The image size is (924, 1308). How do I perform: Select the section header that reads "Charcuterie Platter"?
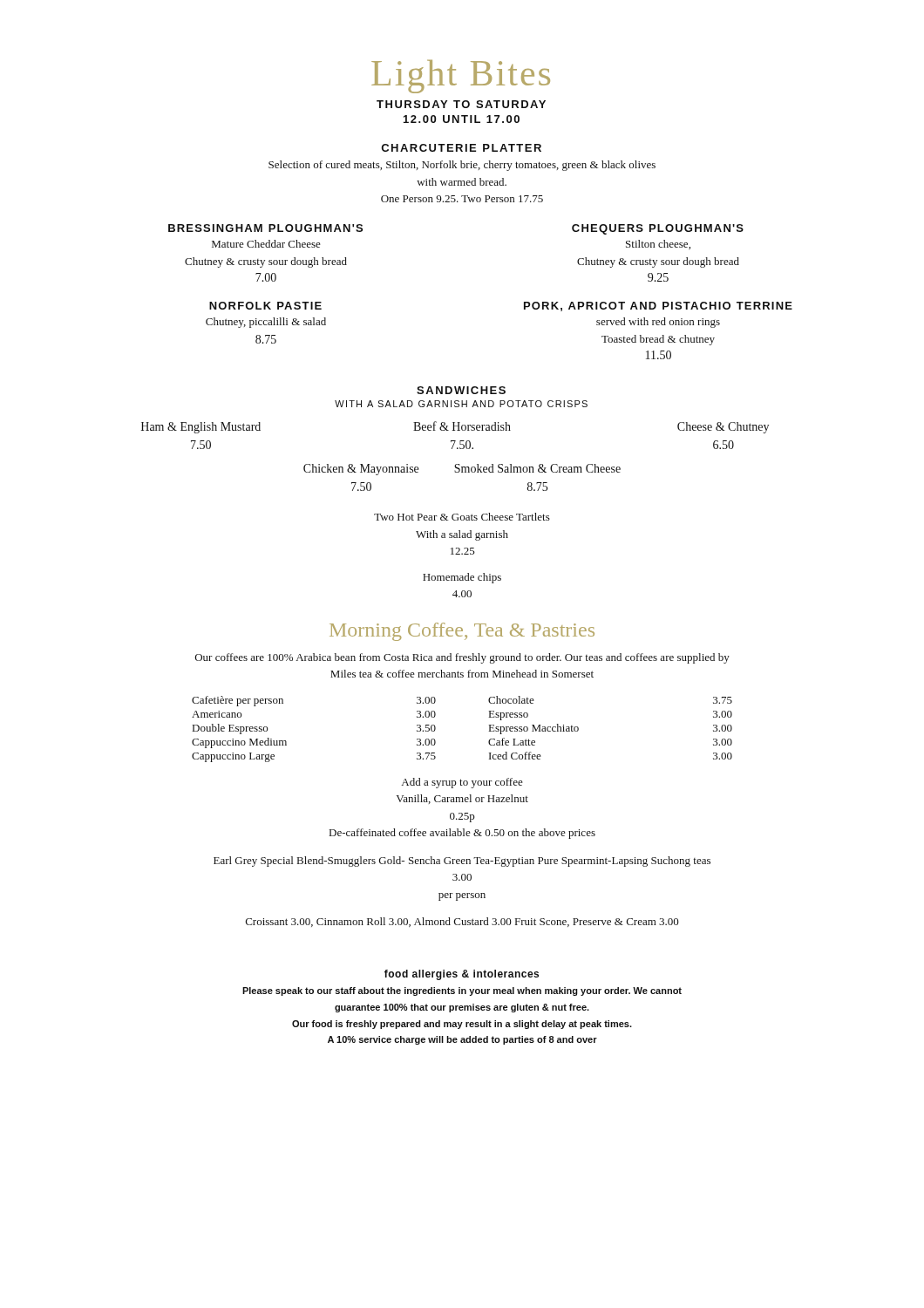coord(462,148)
